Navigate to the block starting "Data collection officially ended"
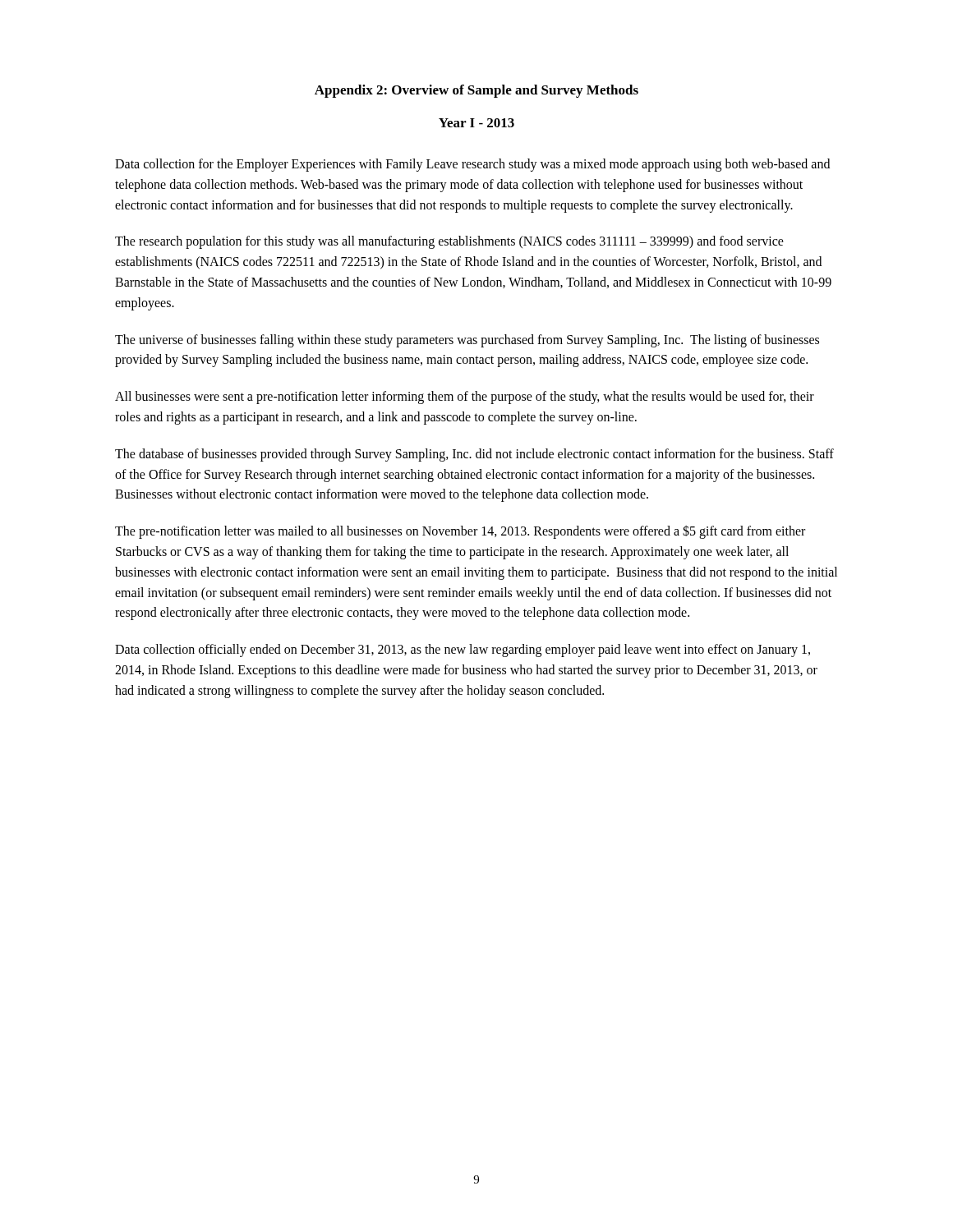The height and width of the screenshot is (1232, 953). coord(466,670)
